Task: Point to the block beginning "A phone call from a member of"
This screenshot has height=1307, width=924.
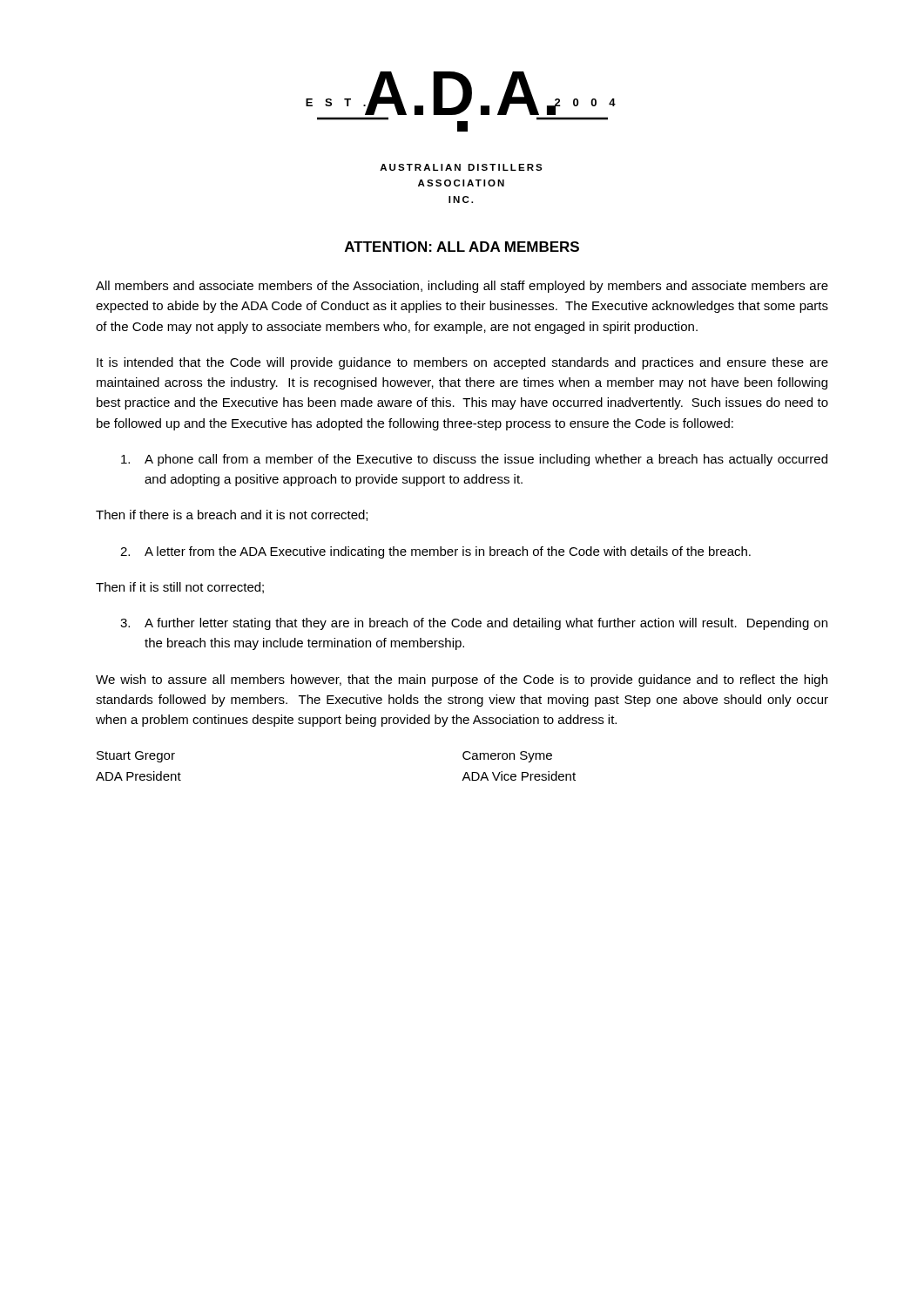Action: (474, 469)
